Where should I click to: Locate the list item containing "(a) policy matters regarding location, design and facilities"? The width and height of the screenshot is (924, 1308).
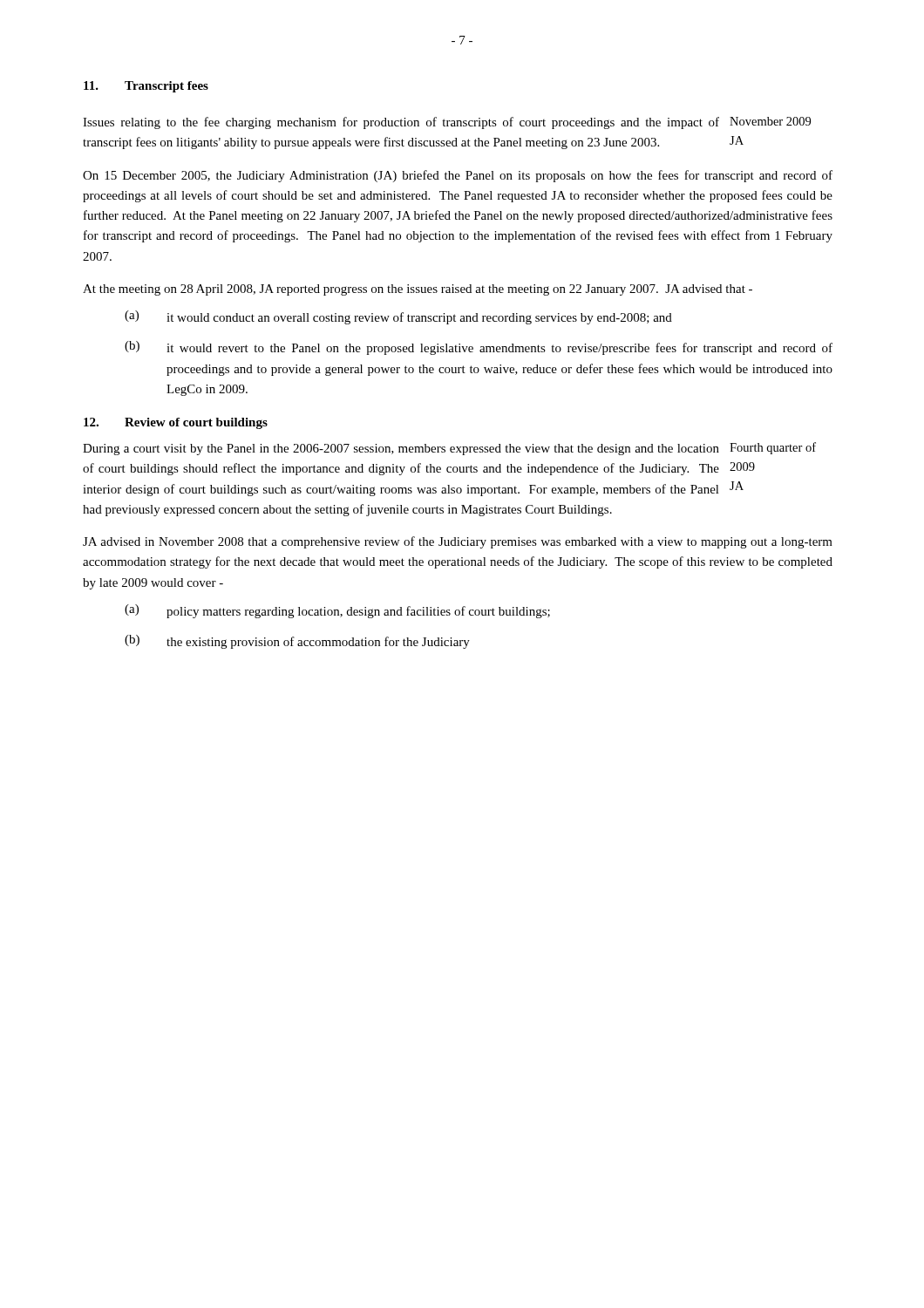(x=479, y=612)
